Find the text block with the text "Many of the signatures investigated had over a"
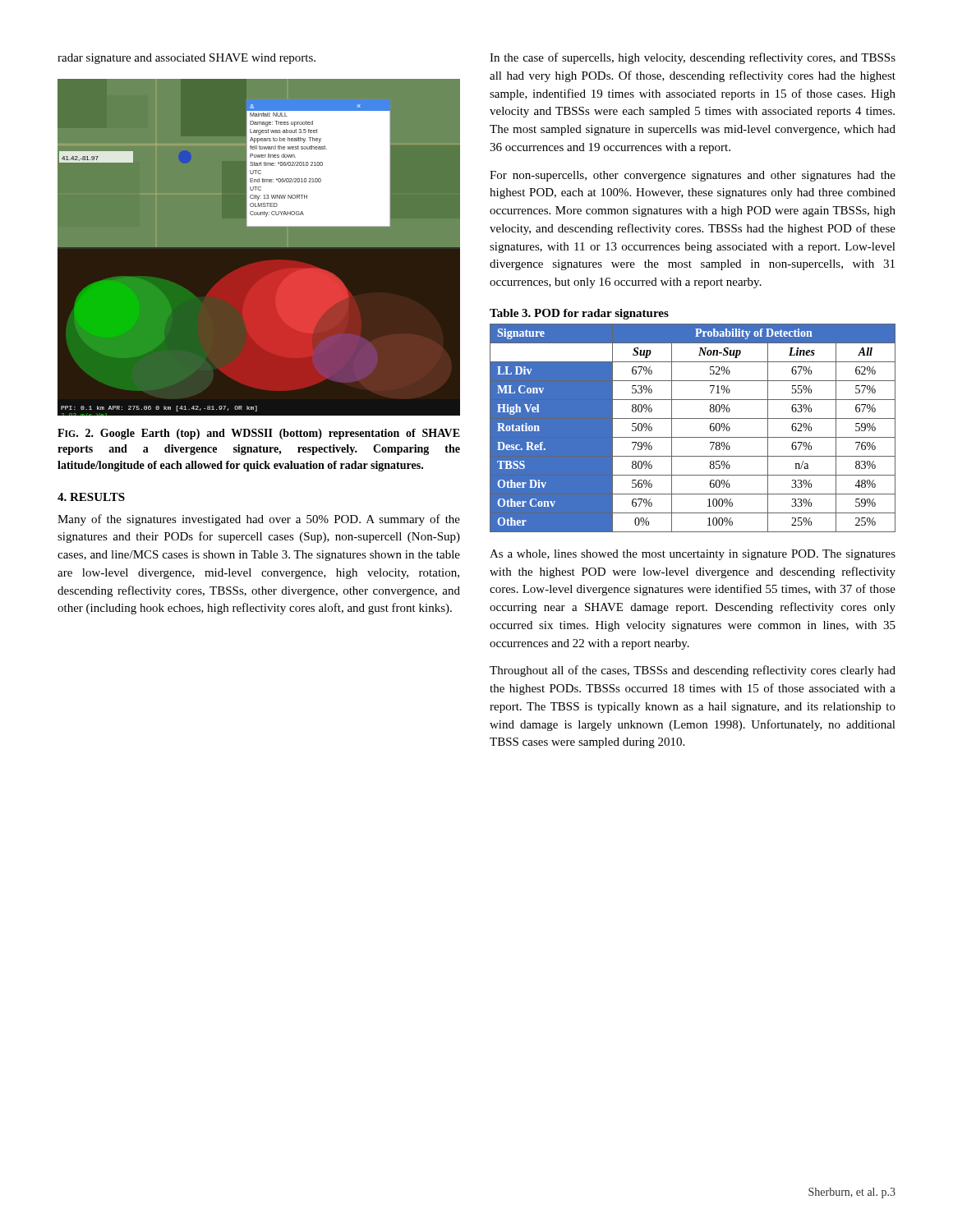This screenshot has height=1232, width=953. click(259, 564)
